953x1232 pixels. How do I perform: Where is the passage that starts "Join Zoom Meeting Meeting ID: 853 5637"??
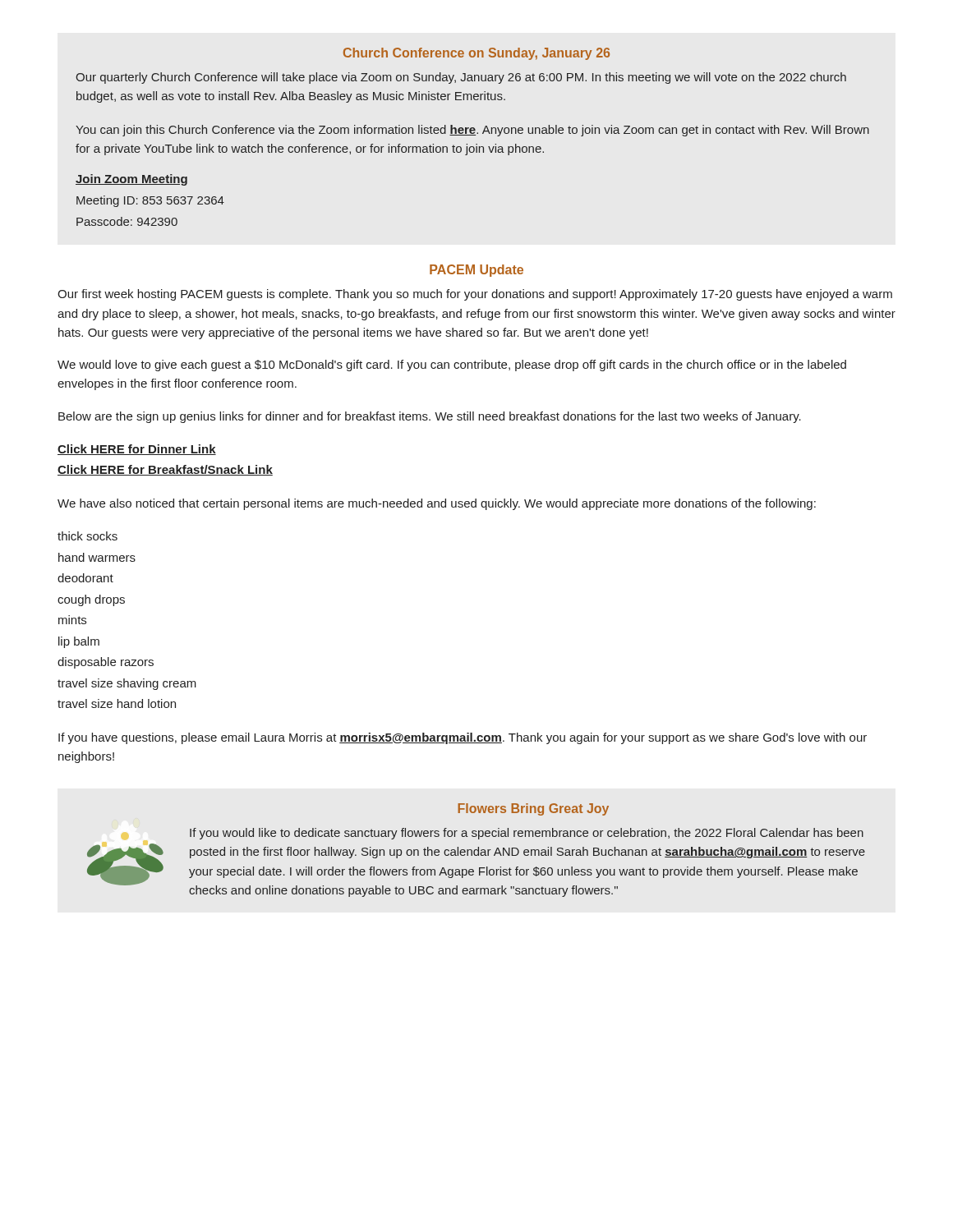(131, 180)
